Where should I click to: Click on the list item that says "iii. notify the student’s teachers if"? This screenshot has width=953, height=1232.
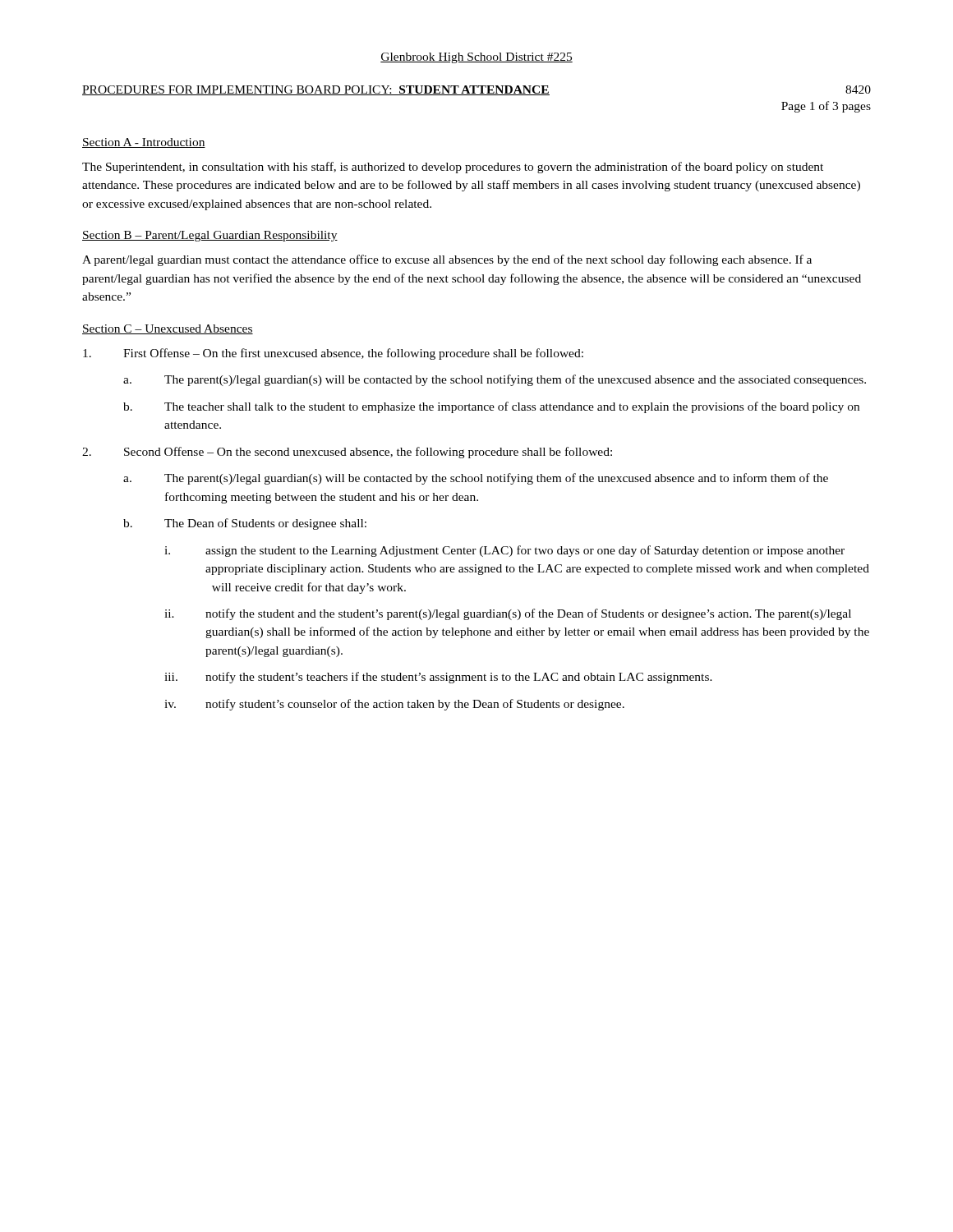point(518,677)
